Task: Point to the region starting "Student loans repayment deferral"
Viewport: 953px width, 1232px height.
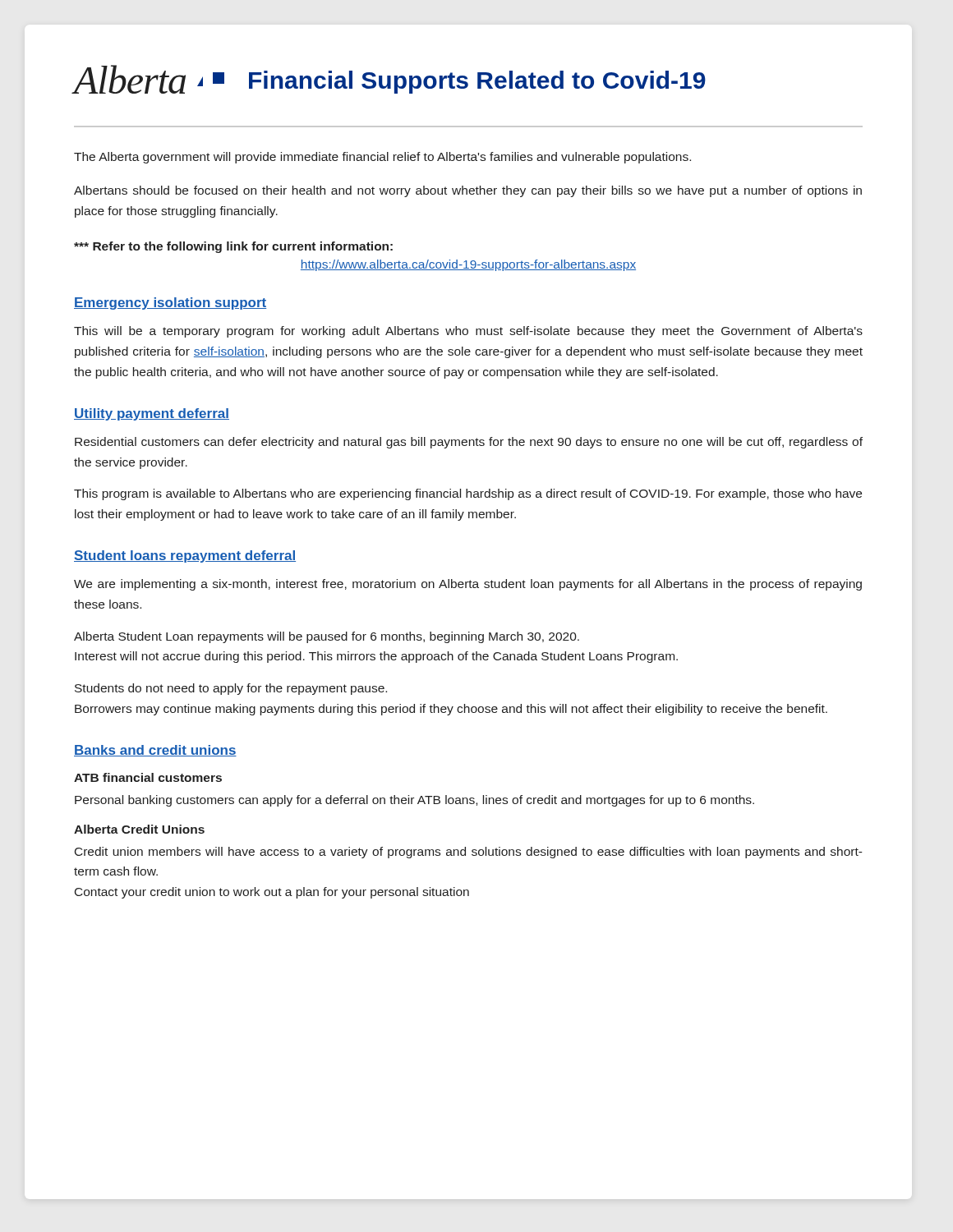Action: 185,556
